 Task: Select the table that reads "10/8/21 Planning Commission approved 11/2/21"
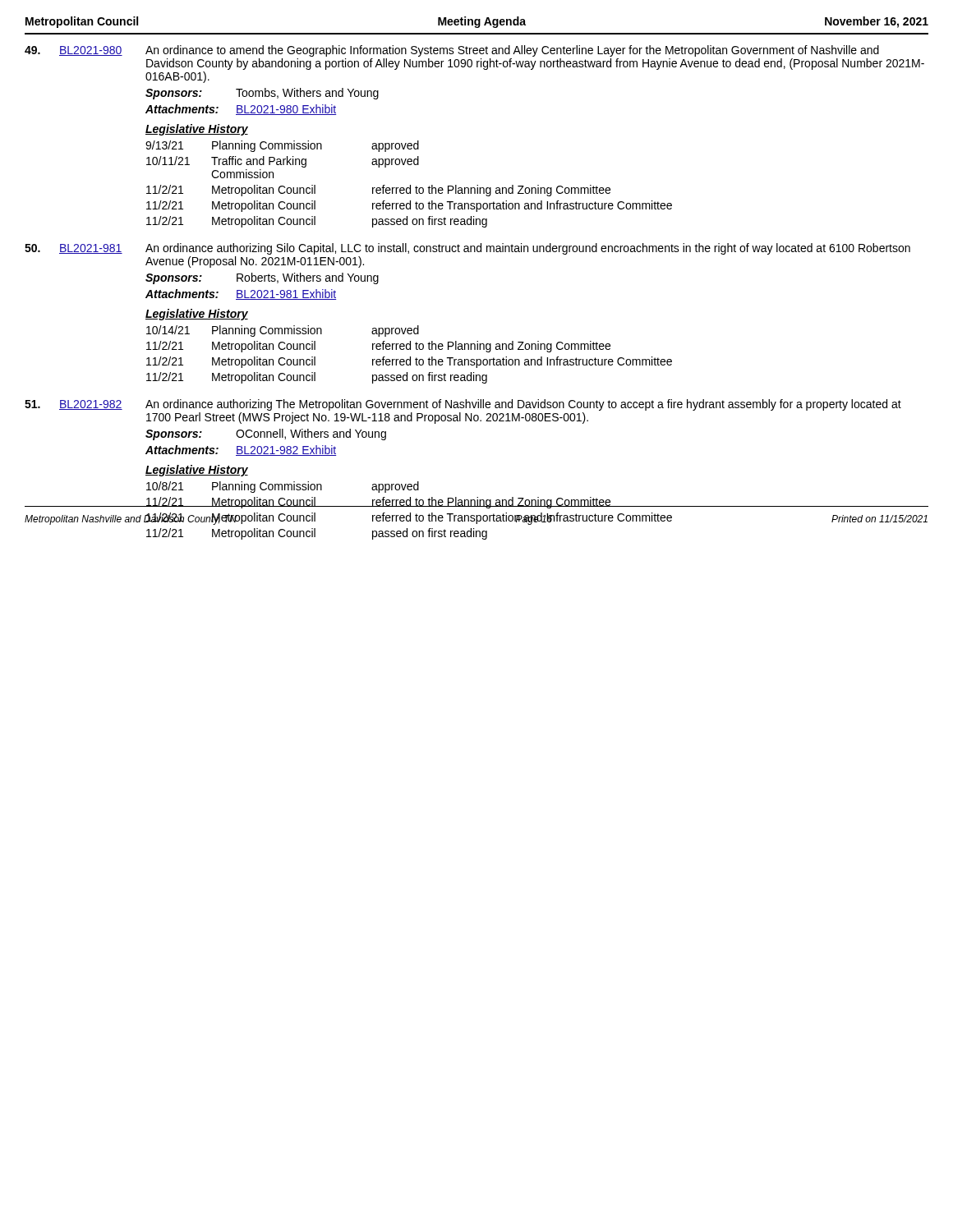[476, 510]
